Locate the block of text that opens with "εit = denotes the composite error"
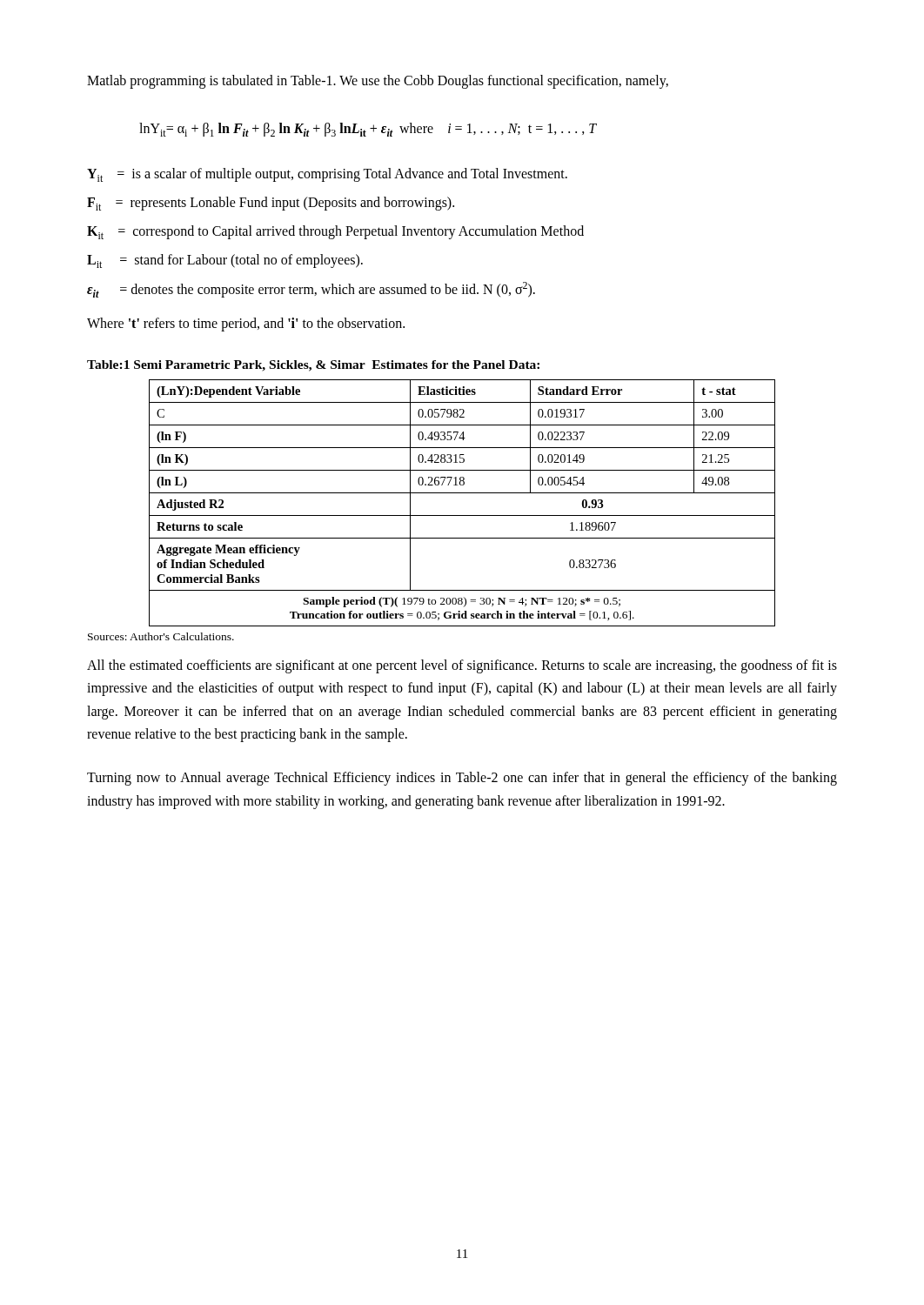The image size is (924, 1305). [x=311, y=290]
